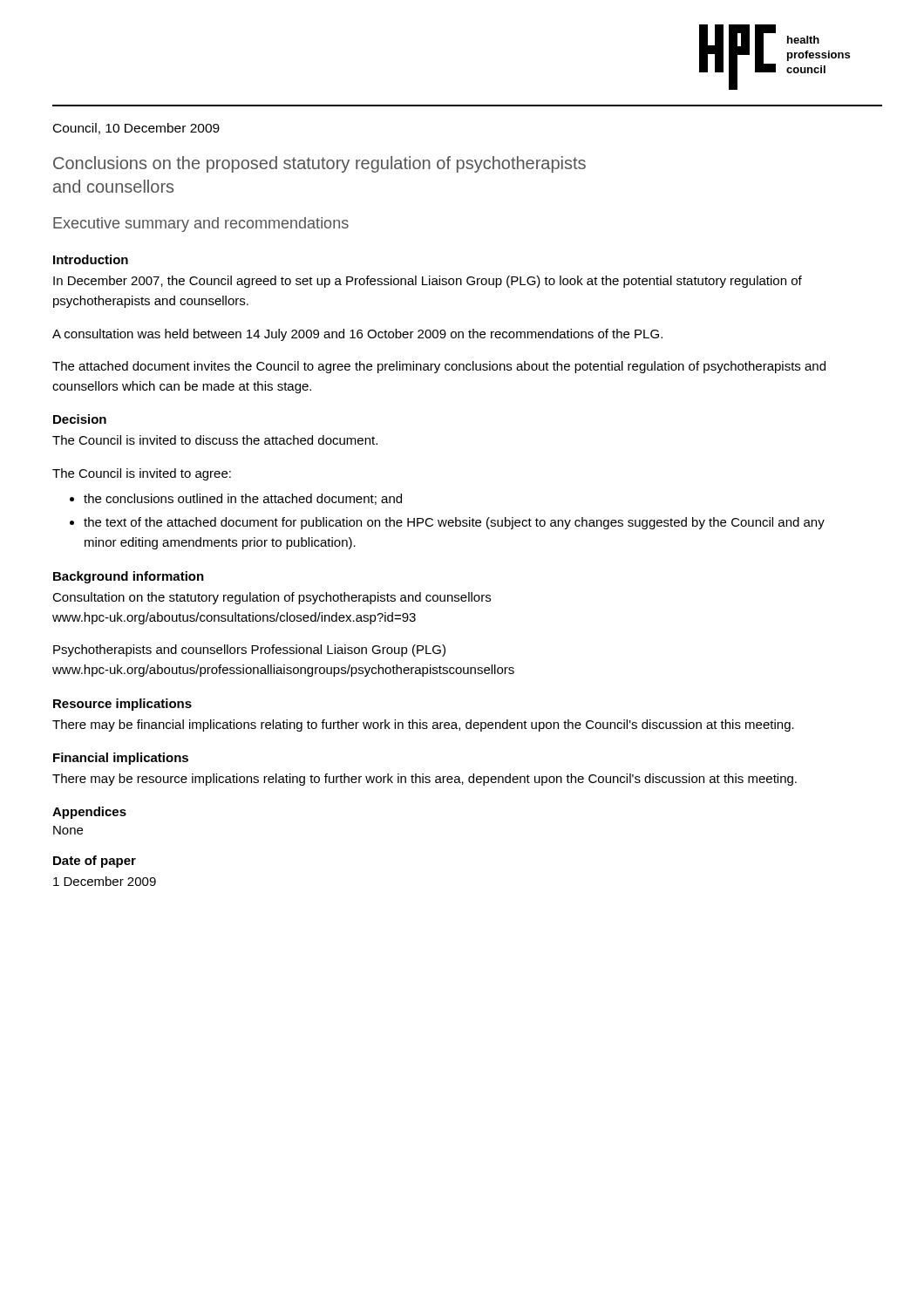Image resolution: width=924 pixels, height=1308 pixels.
Task: Select the element starting "the conclusions outlined in the attached"
Action: tap(243, 498)
